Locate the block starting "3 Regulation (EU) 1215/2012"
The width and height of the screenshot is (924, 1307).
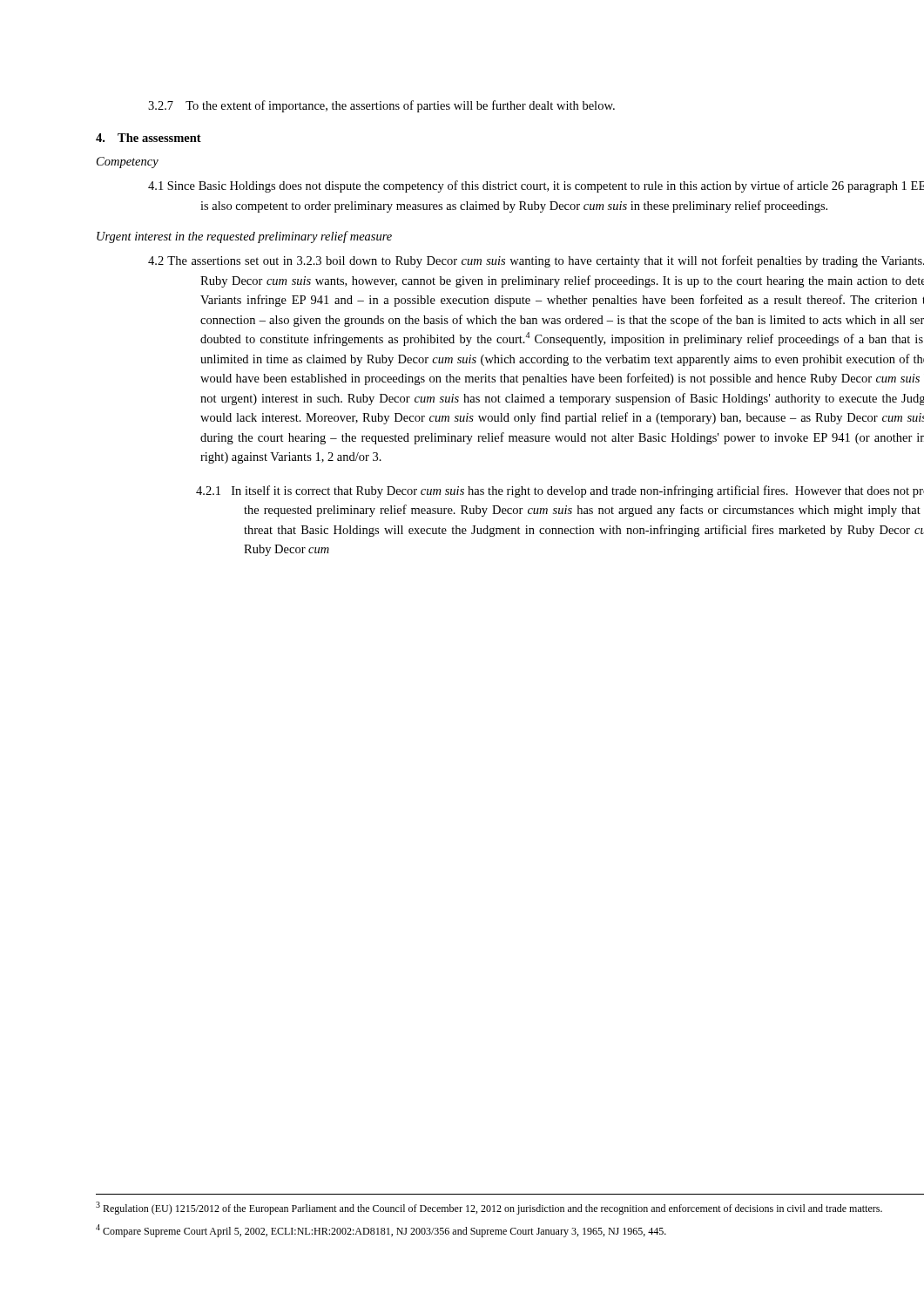coord(489,1208)
